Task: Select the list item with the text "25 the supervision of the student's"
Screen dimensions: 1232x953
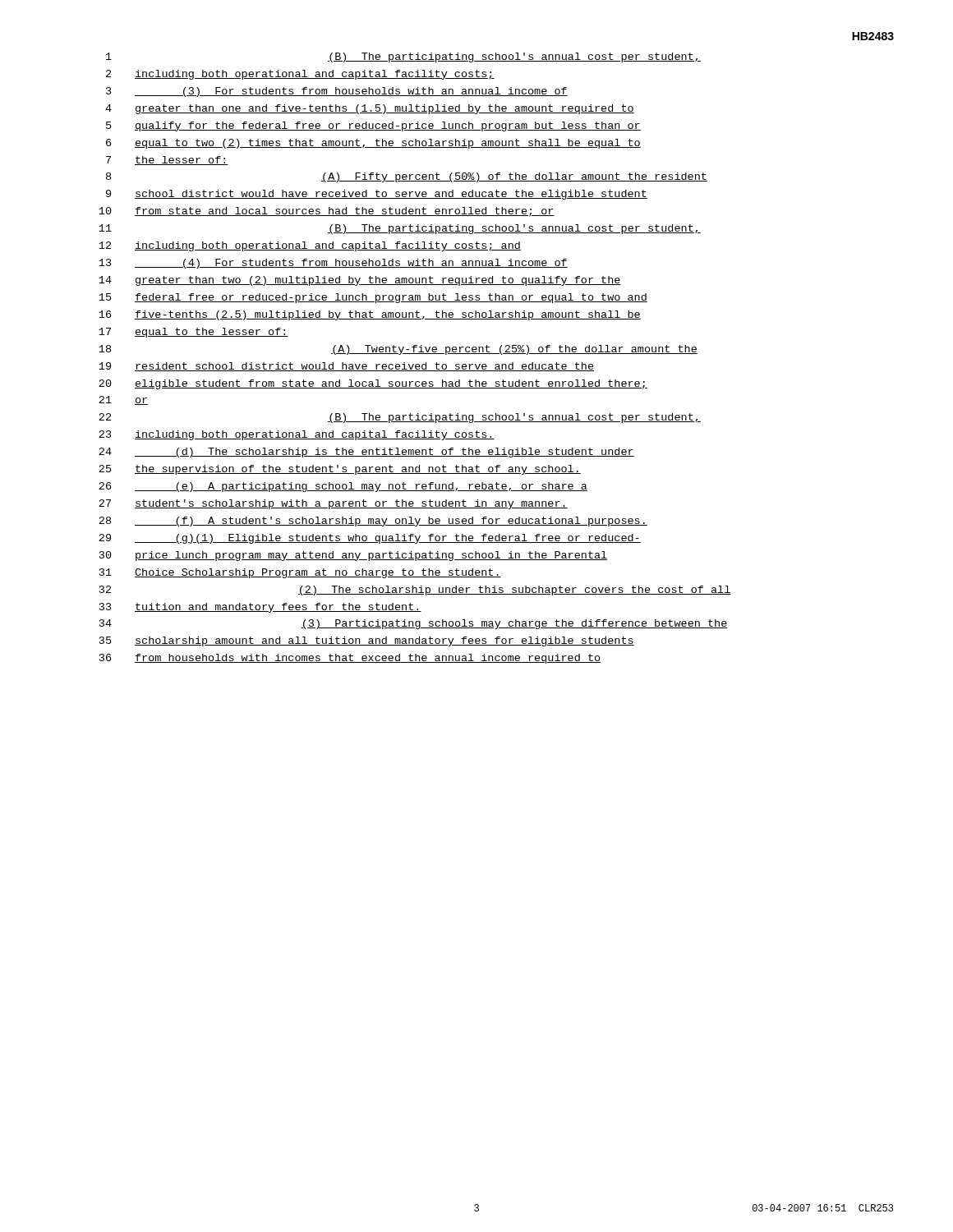Action: [x=488, y=470]
